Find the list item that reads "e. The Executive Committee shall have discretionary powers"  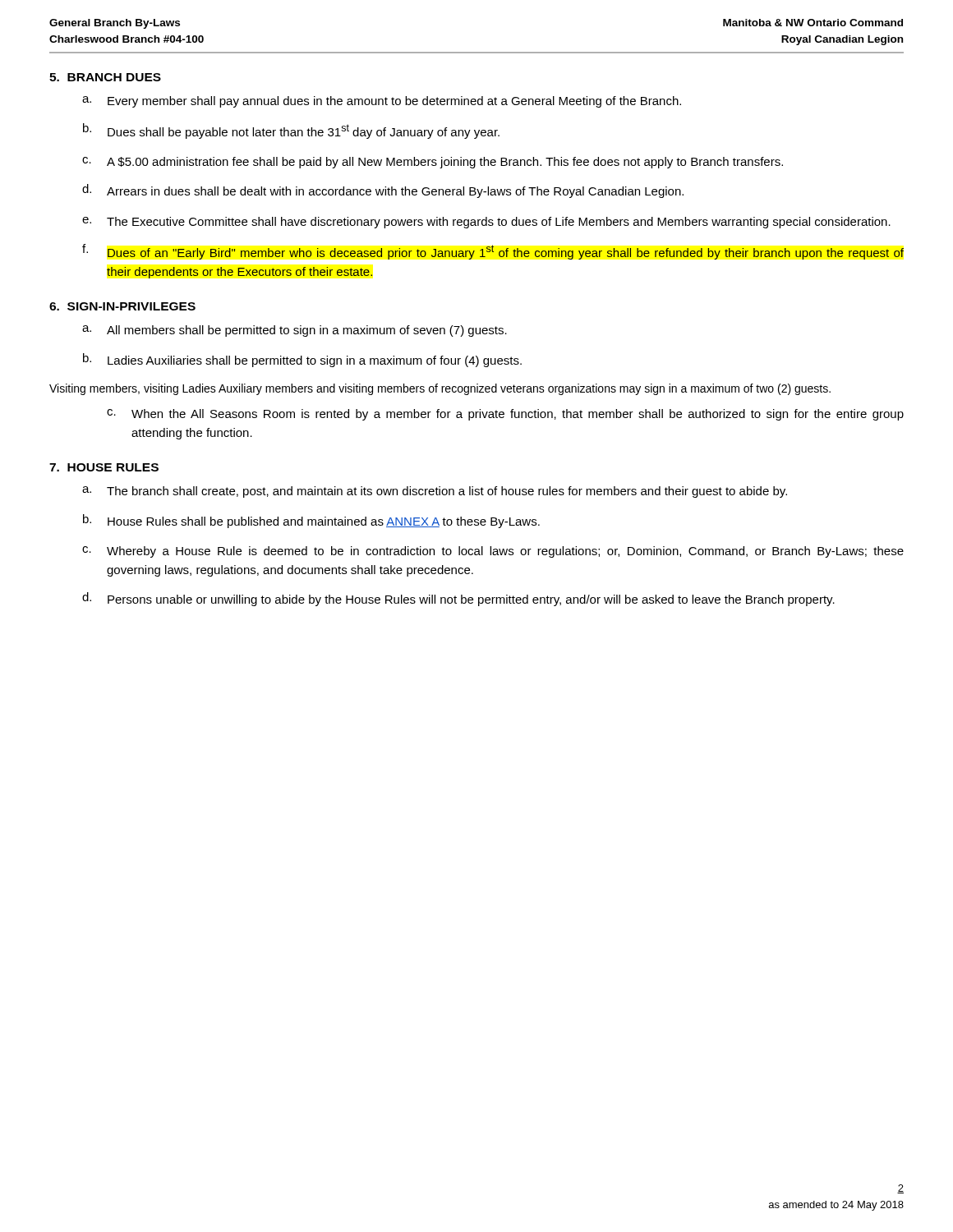pos(493,221)
